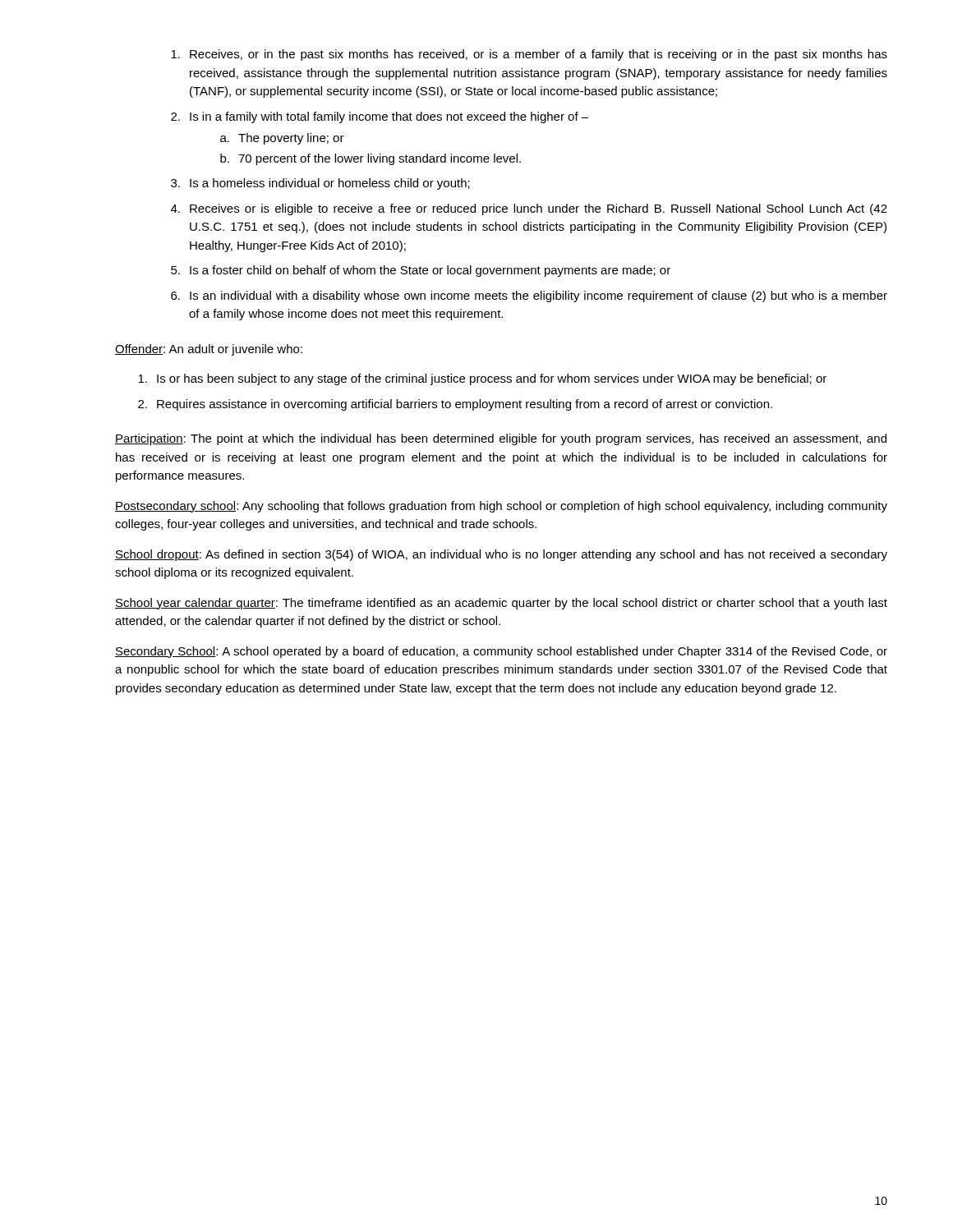Point to the passage starting "Participation: The point at which the individual has"

point(501,457)
